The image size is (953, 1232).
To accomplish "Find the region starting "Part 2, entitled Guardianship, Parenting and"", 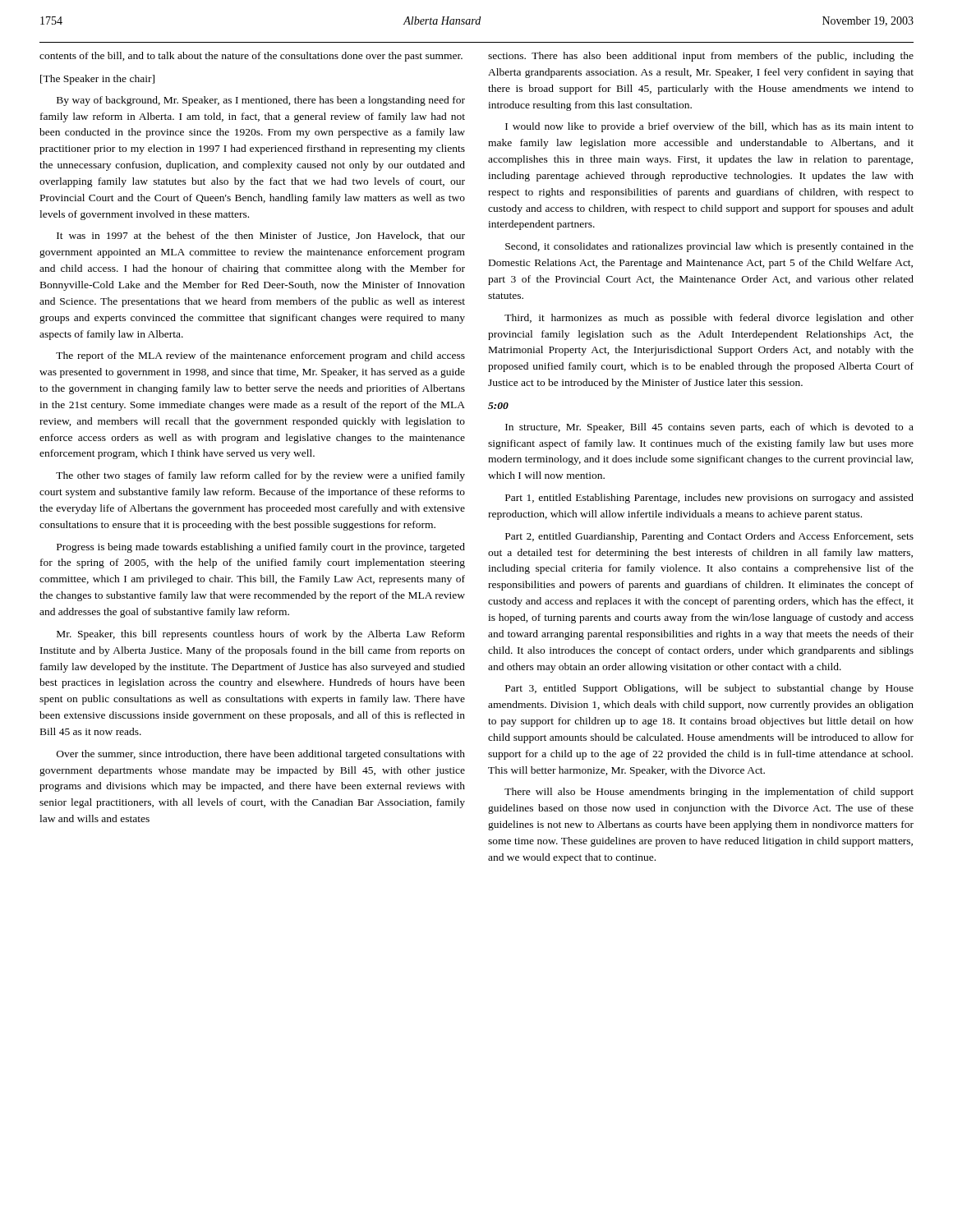I will click(701, 601).
